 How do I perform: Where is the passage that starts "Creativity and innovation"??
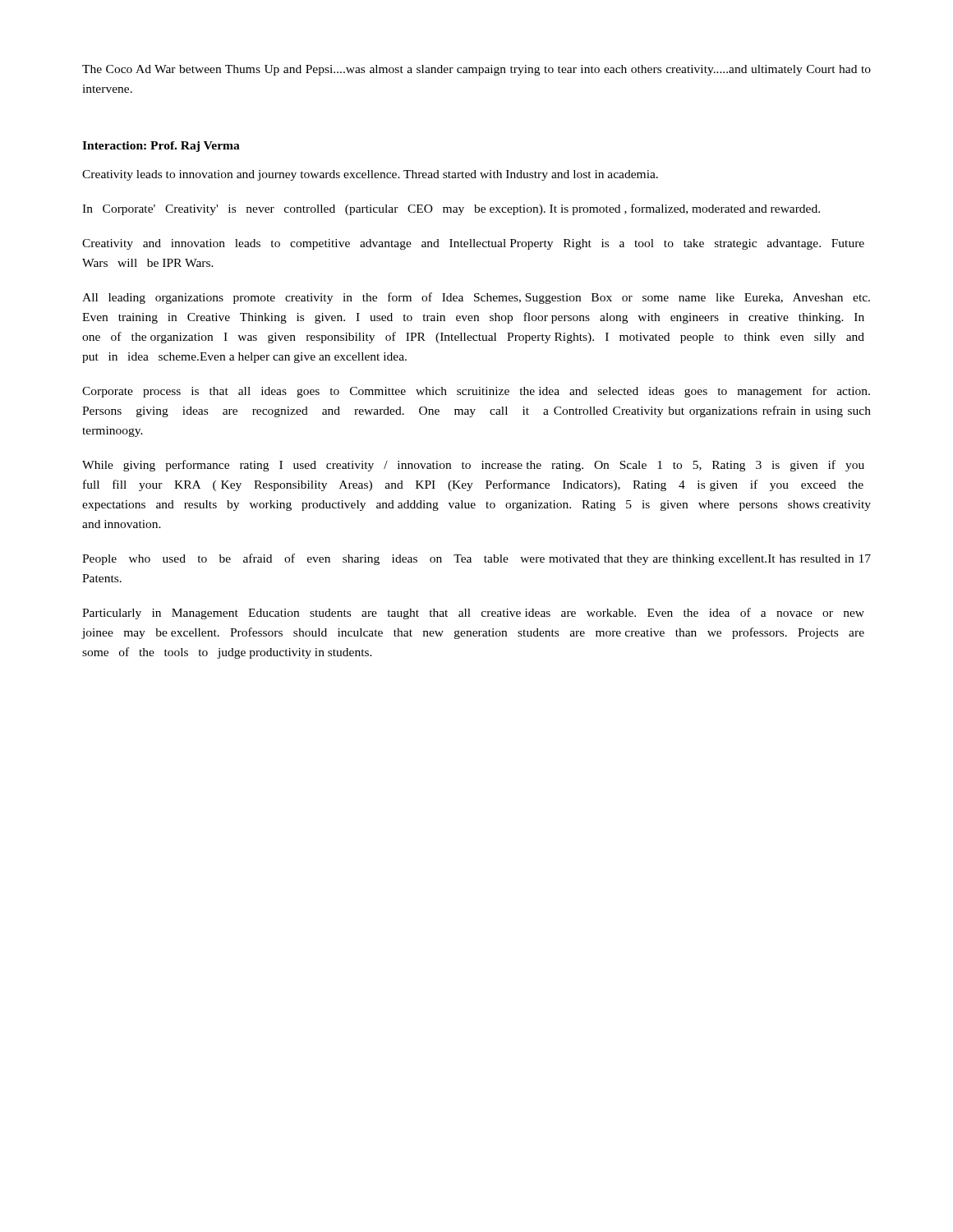pyautogui.click(x=476, y=253)
